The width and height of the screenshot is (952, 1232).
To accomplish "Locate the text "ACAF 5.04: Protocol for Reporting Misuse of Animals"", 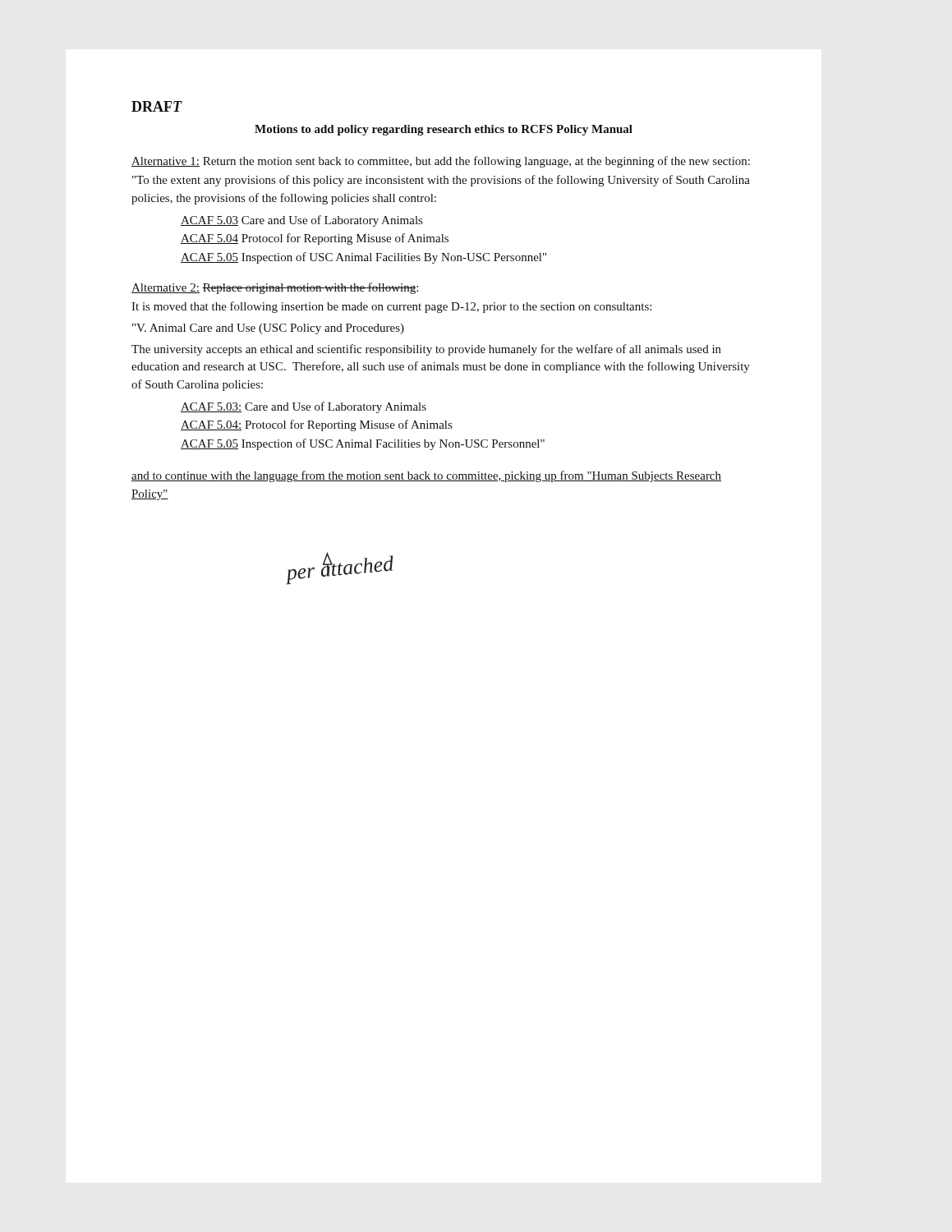I will (317, 425).
